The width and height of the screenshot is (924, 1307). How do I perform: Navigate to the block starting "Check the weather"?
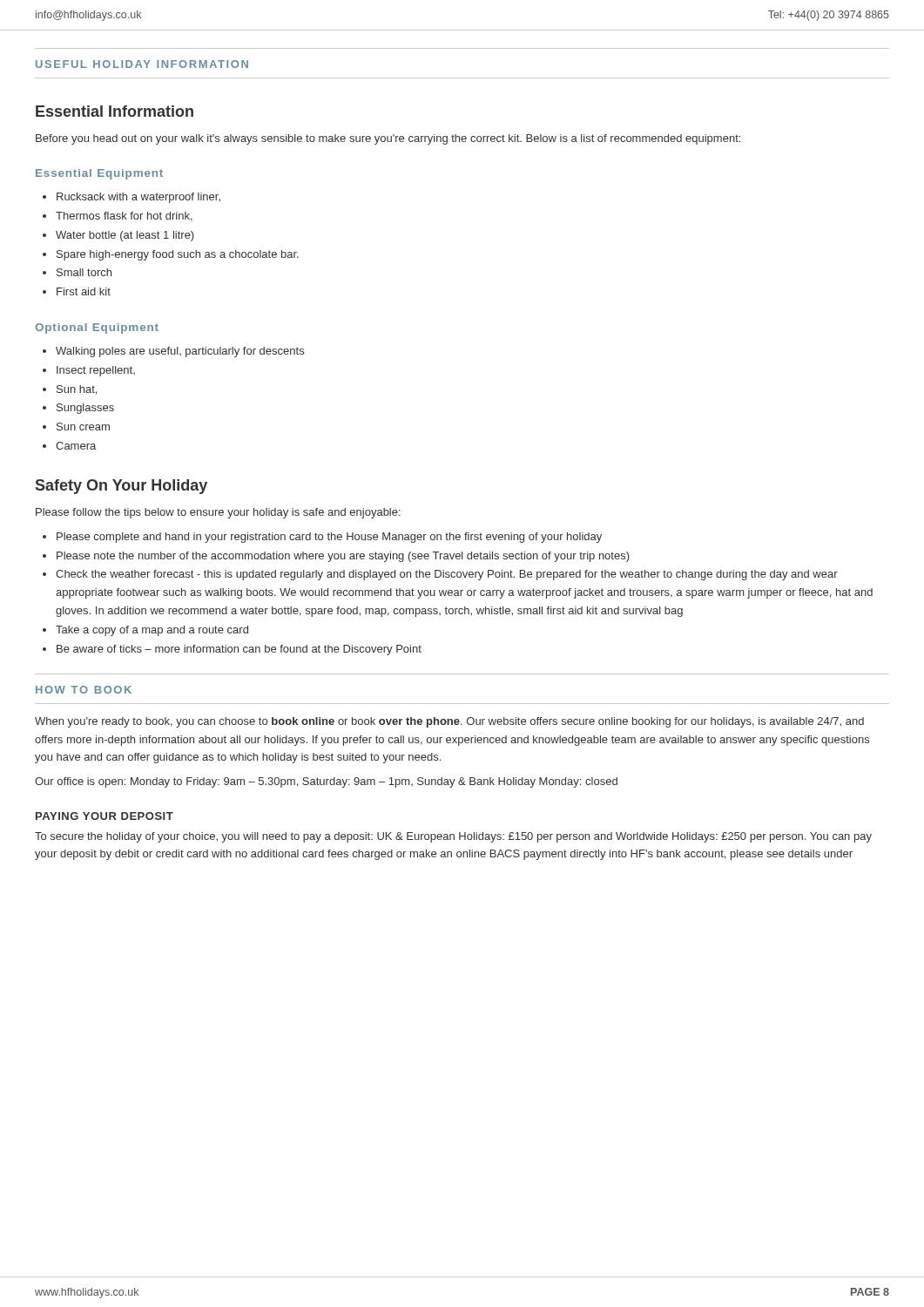[464, 592]
